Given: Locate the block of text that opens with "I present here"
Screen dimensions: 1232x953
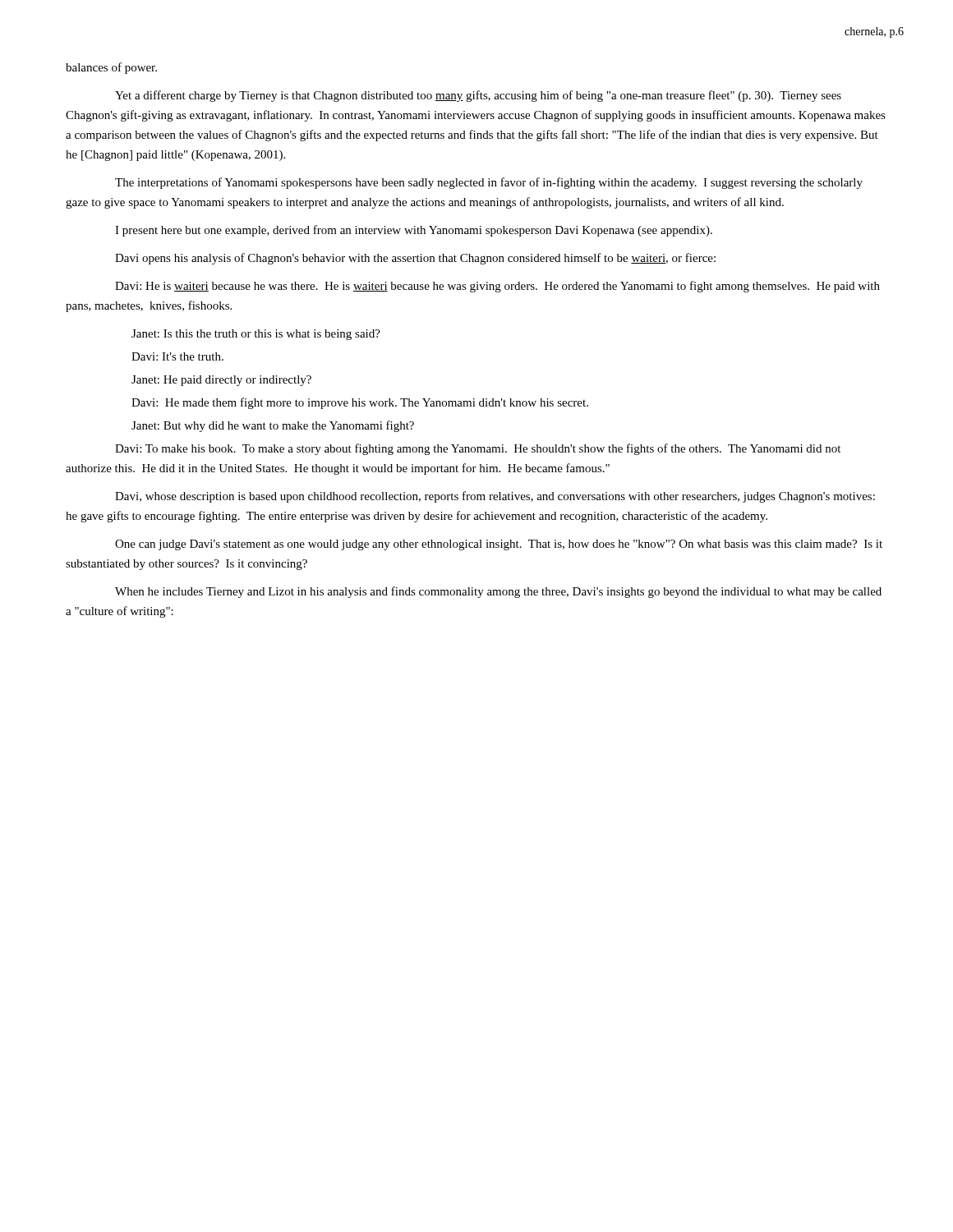Looking at the screenshot, I should click(476, 230).
